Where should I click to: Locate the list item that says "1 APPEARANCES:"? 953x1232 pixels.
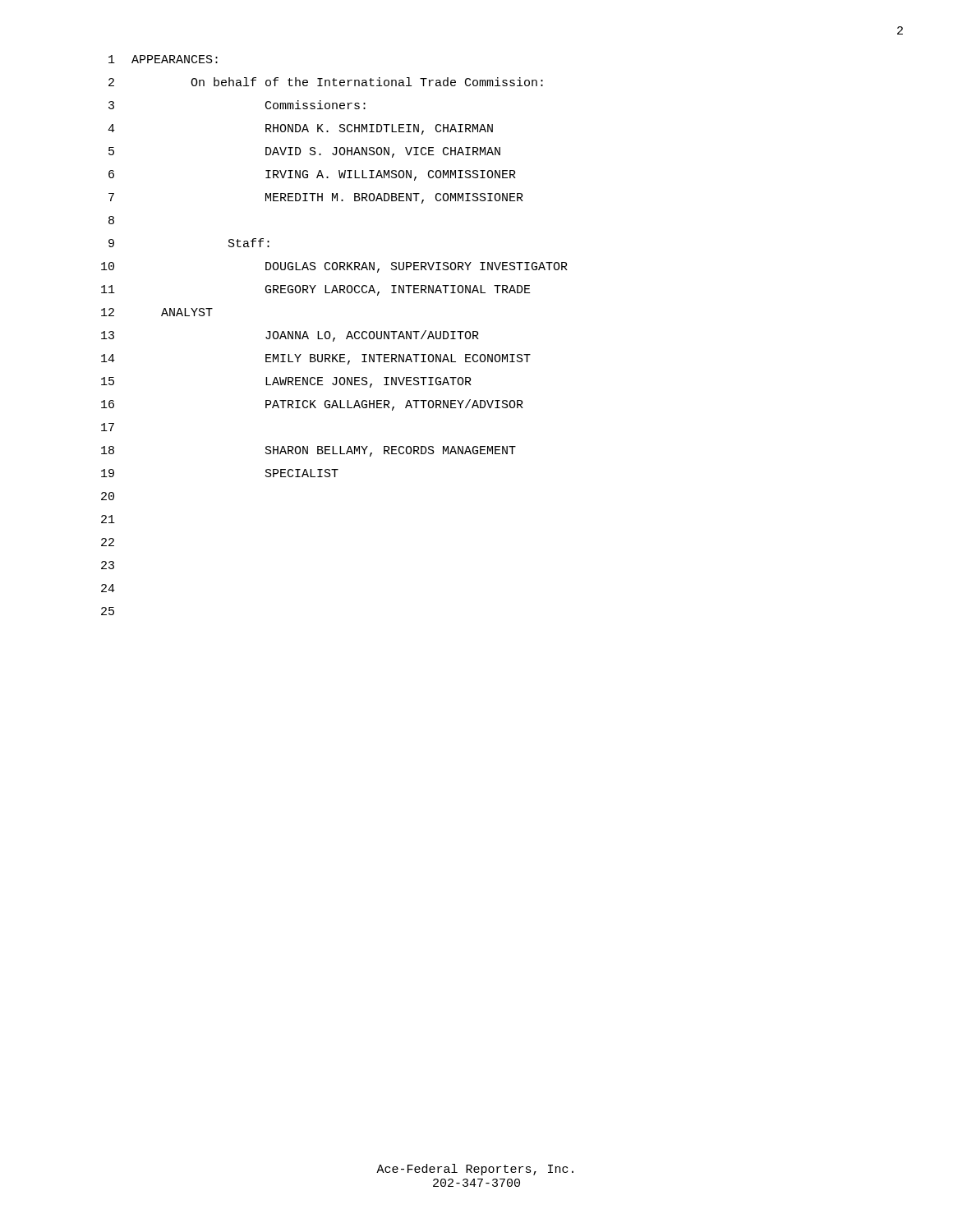point(151,61)
